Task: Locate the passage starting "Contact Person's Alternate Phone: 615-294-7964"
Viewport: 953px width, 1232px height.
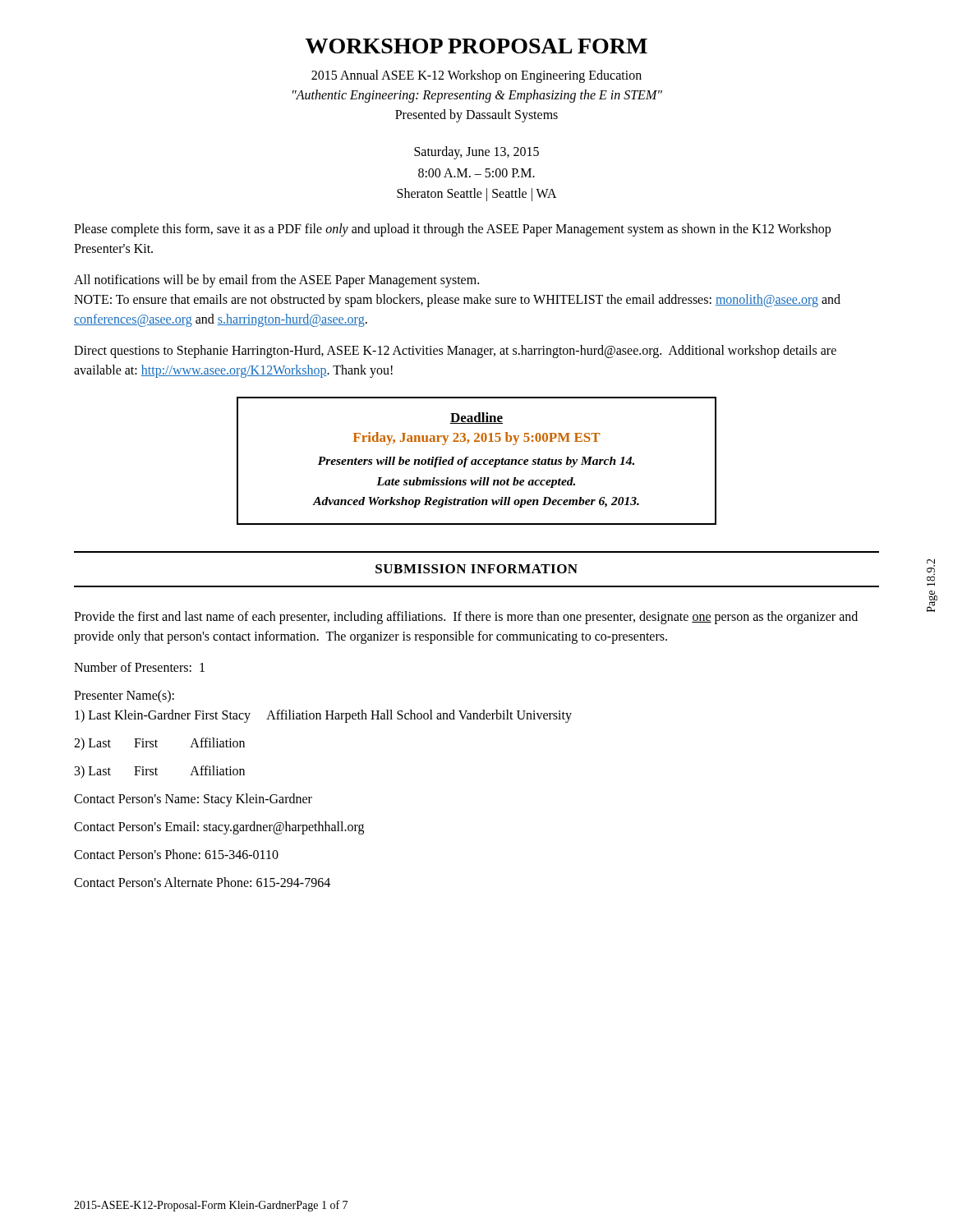Action: pos(202,883)
